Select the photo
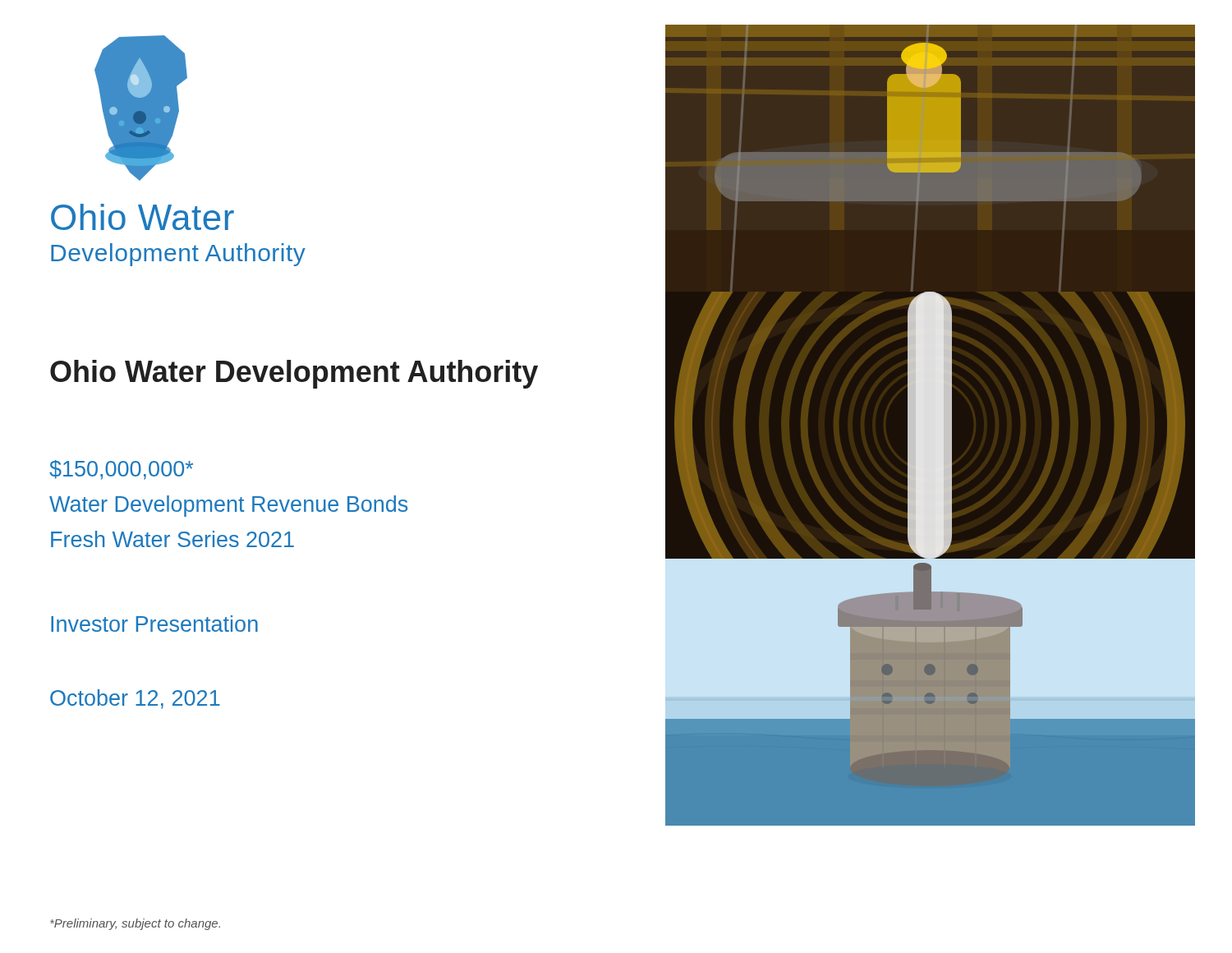The height and width of the screenshot is (953, 1232). tap(930, 425)
